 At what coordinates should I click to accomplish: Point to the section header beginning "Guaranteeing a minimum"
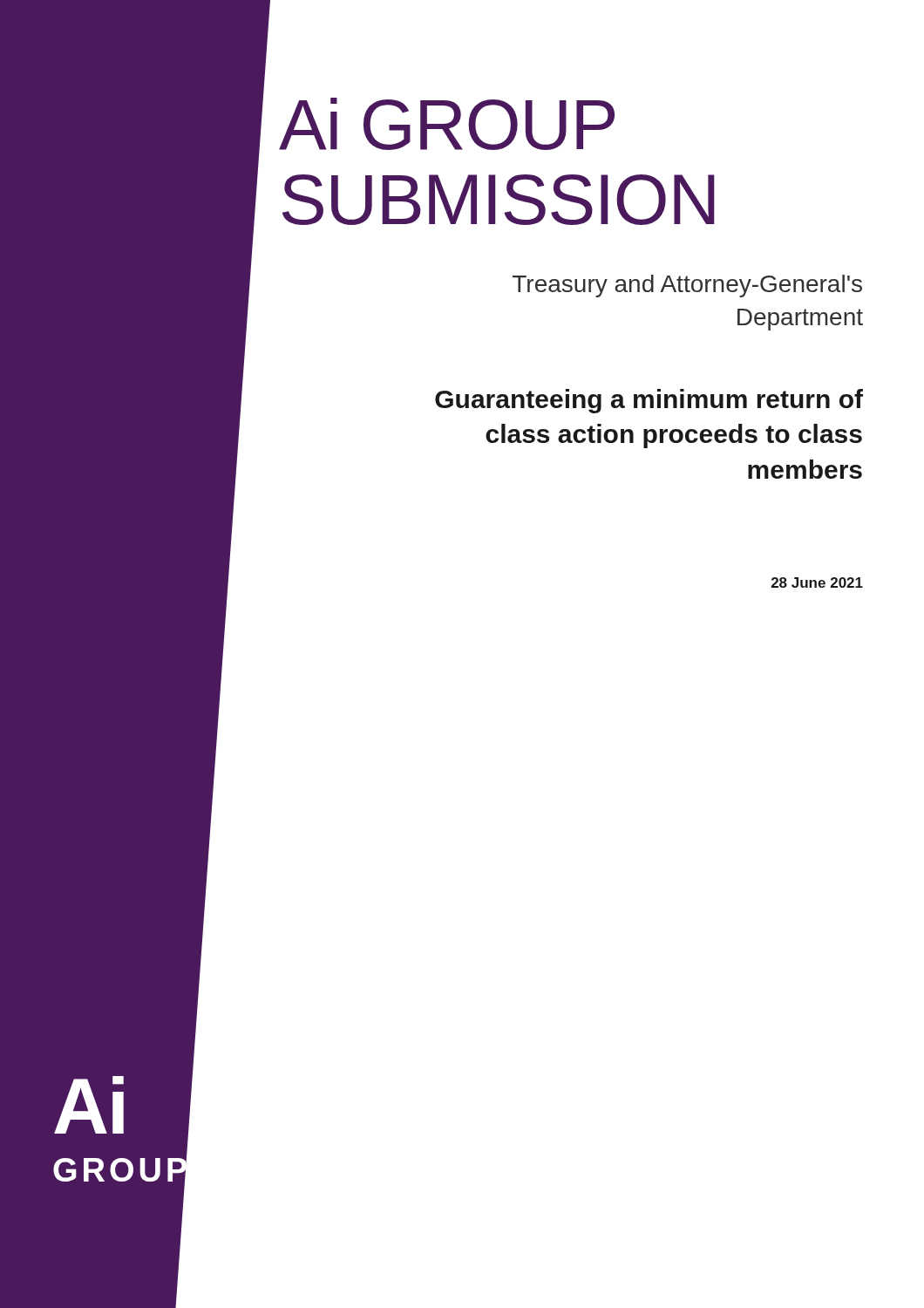[649, 434]
